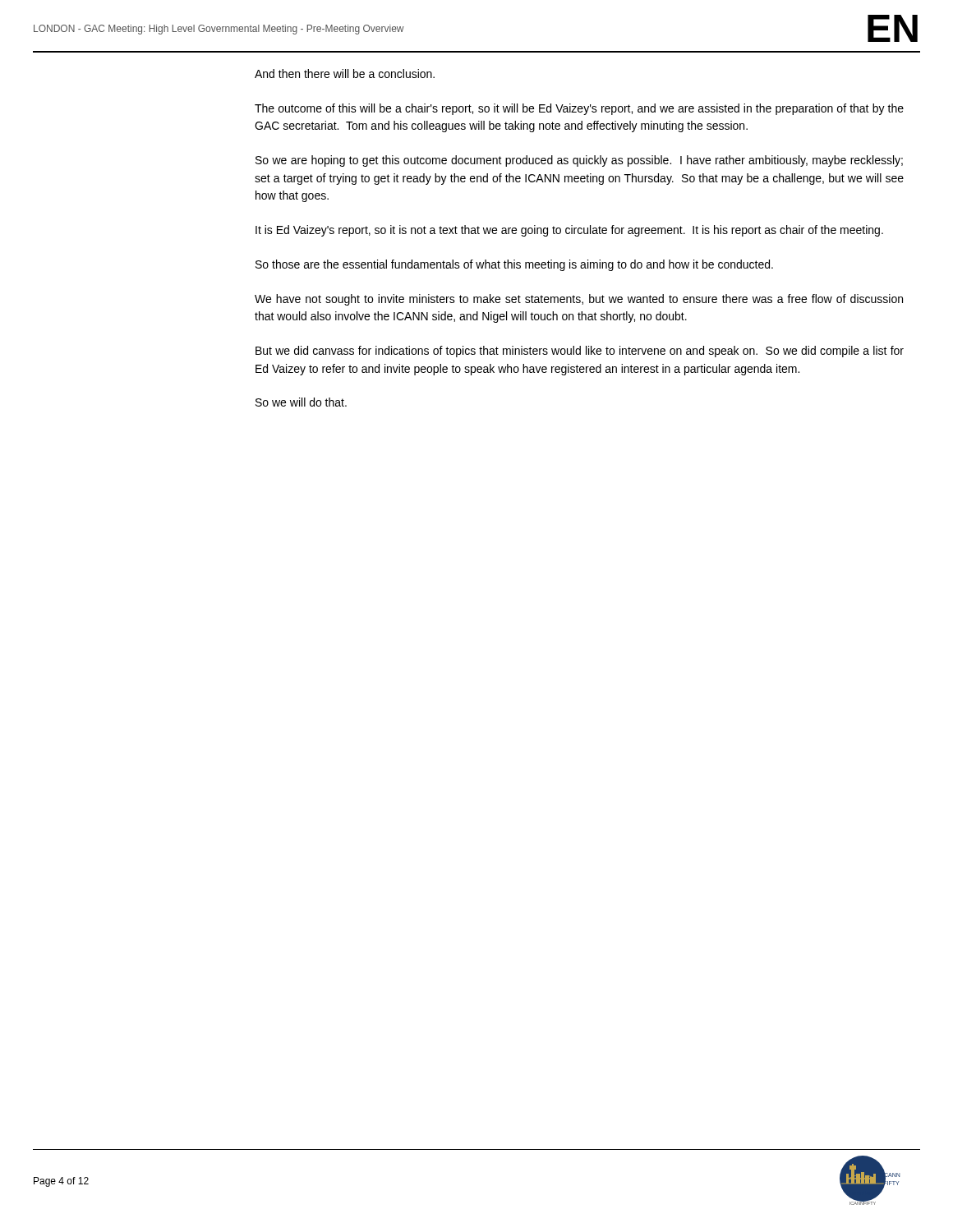Locate the logo
The image size is (953, 1232).
[875, 1181]
